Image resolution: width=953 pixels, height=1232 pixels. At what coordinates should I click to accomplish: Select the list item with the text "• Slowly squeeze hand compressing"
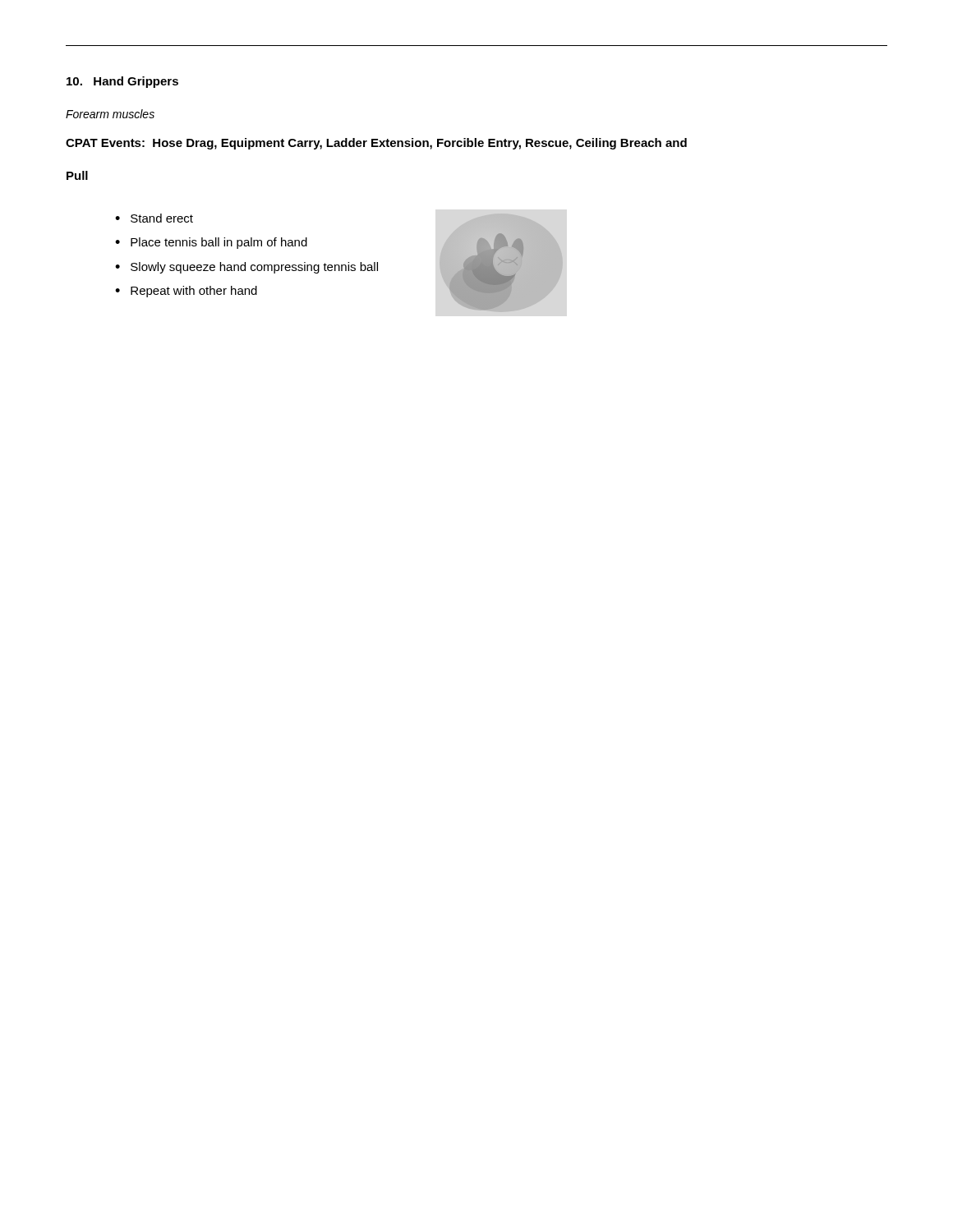(247, 267)
